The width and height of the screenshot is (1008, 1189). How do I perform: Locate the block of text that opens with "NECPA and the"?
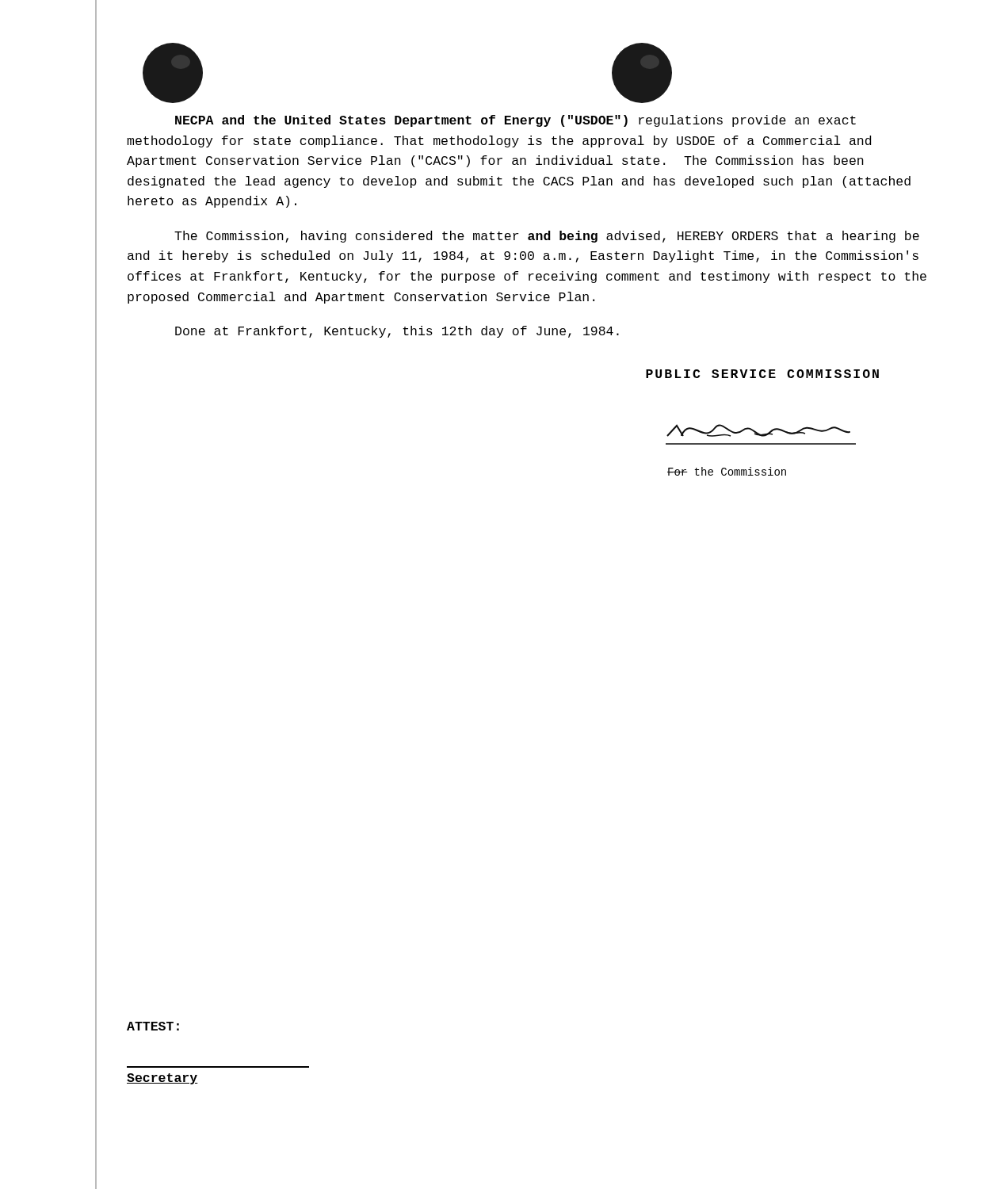(519, 161)
